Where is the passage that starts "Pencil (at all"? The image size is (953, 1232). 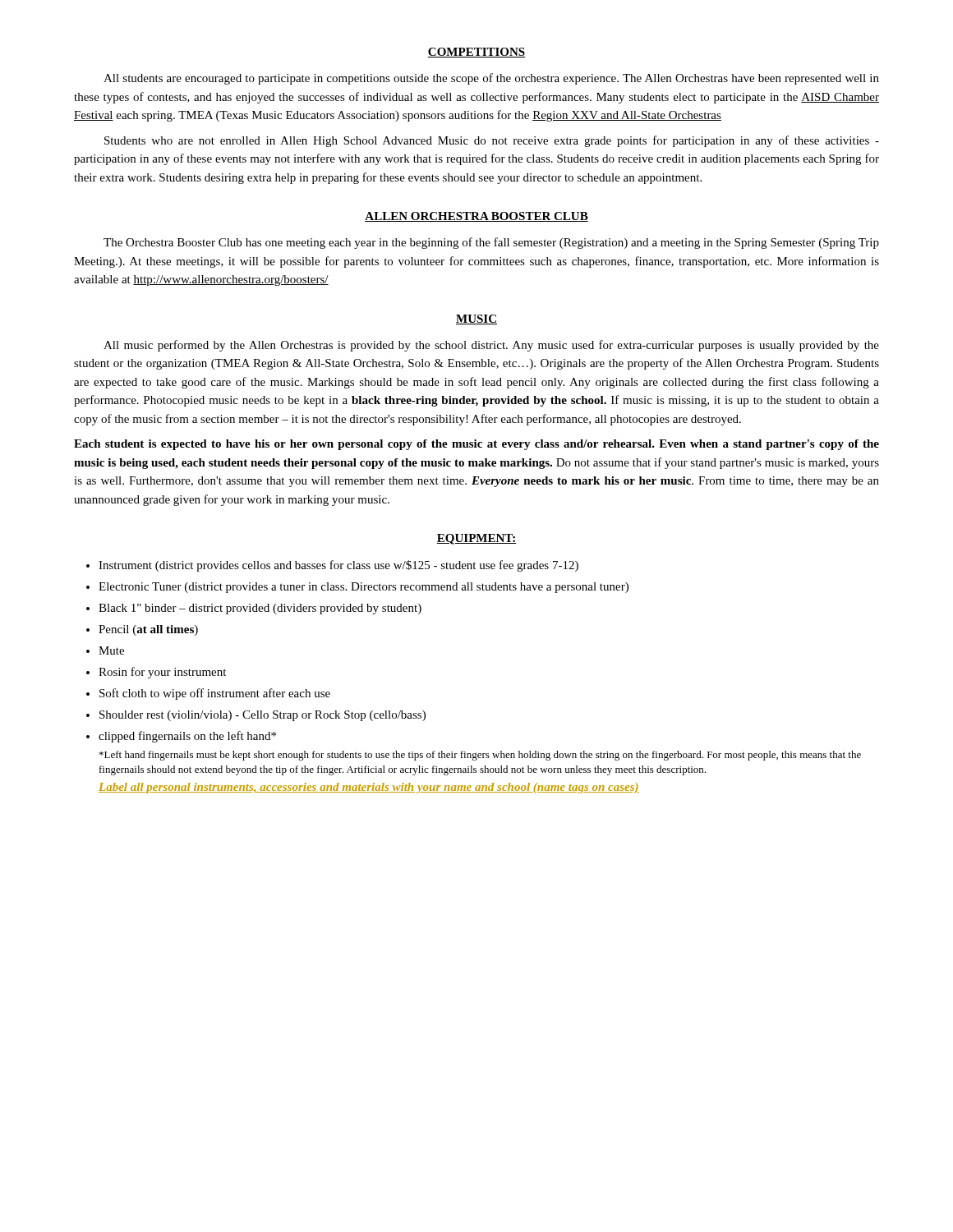[148, 630]
